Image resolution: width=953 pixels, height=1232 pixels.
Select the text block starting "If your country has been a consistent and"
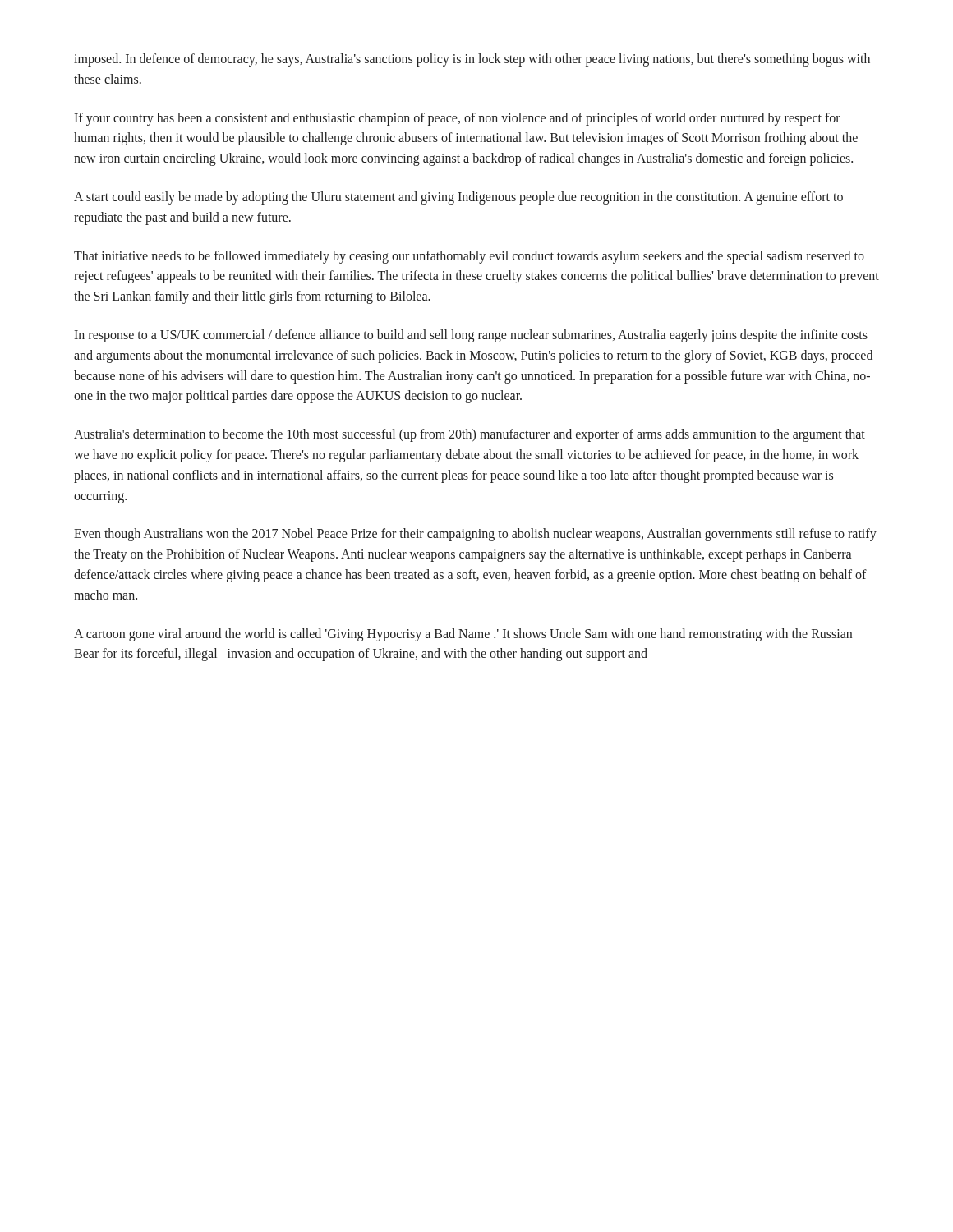(x=466, y=138)
